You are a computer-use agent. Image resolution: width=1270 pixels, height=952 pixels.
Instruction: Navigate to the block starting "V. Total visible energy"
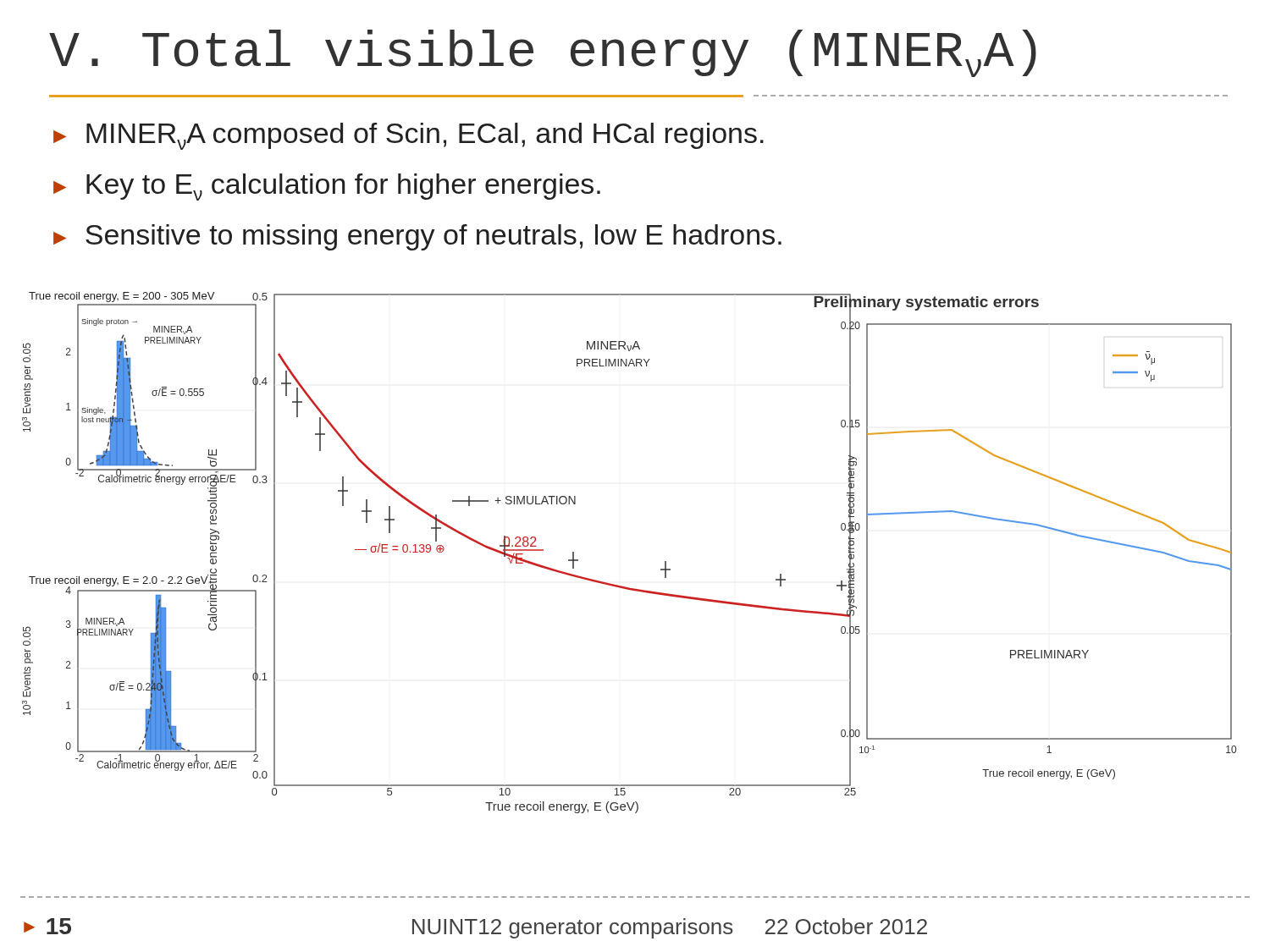[x=547, y=55]
